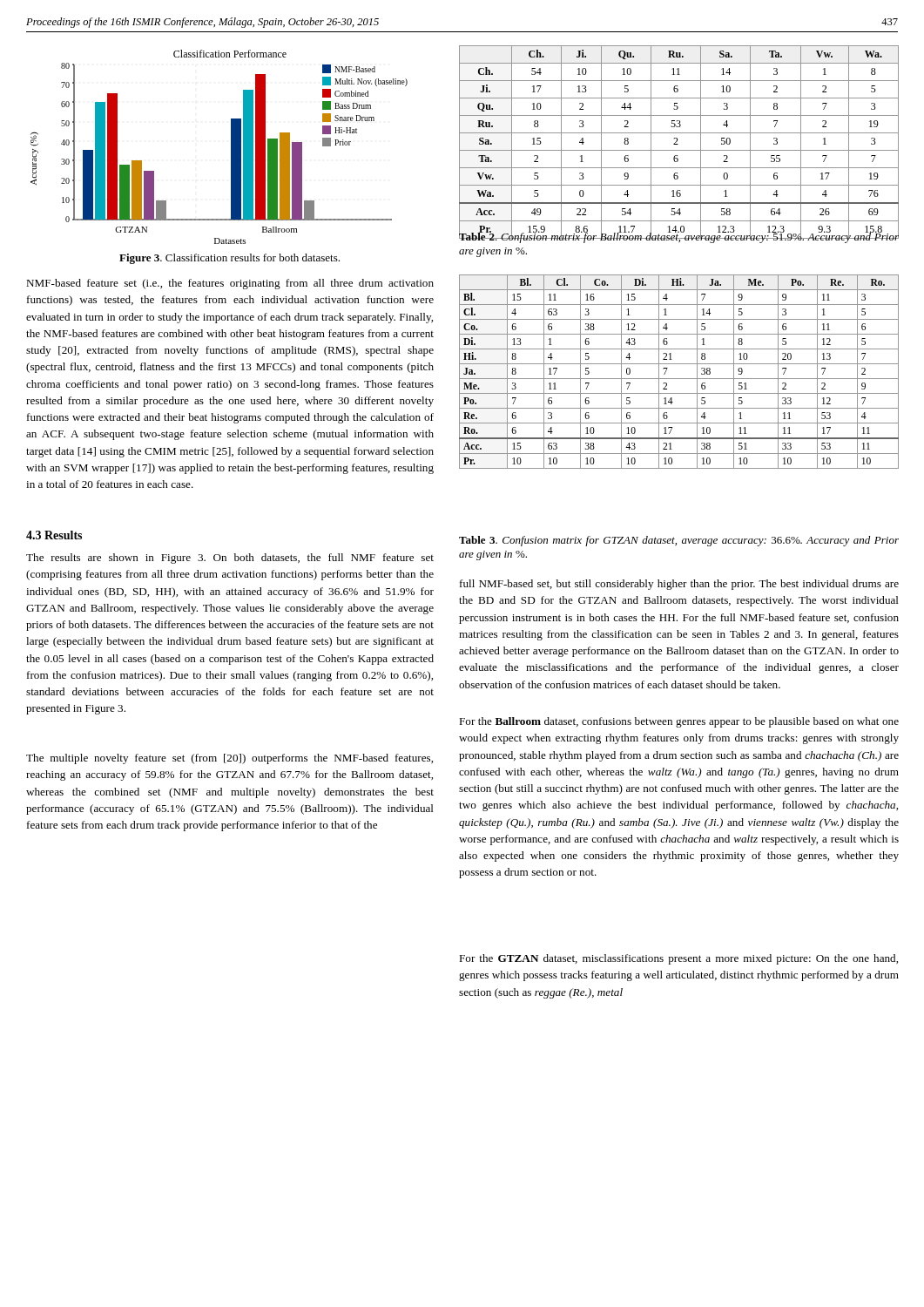924x1307 pixels.
Task: Click on the region starting "4.3 Results"
Action: tap(54, 535)
